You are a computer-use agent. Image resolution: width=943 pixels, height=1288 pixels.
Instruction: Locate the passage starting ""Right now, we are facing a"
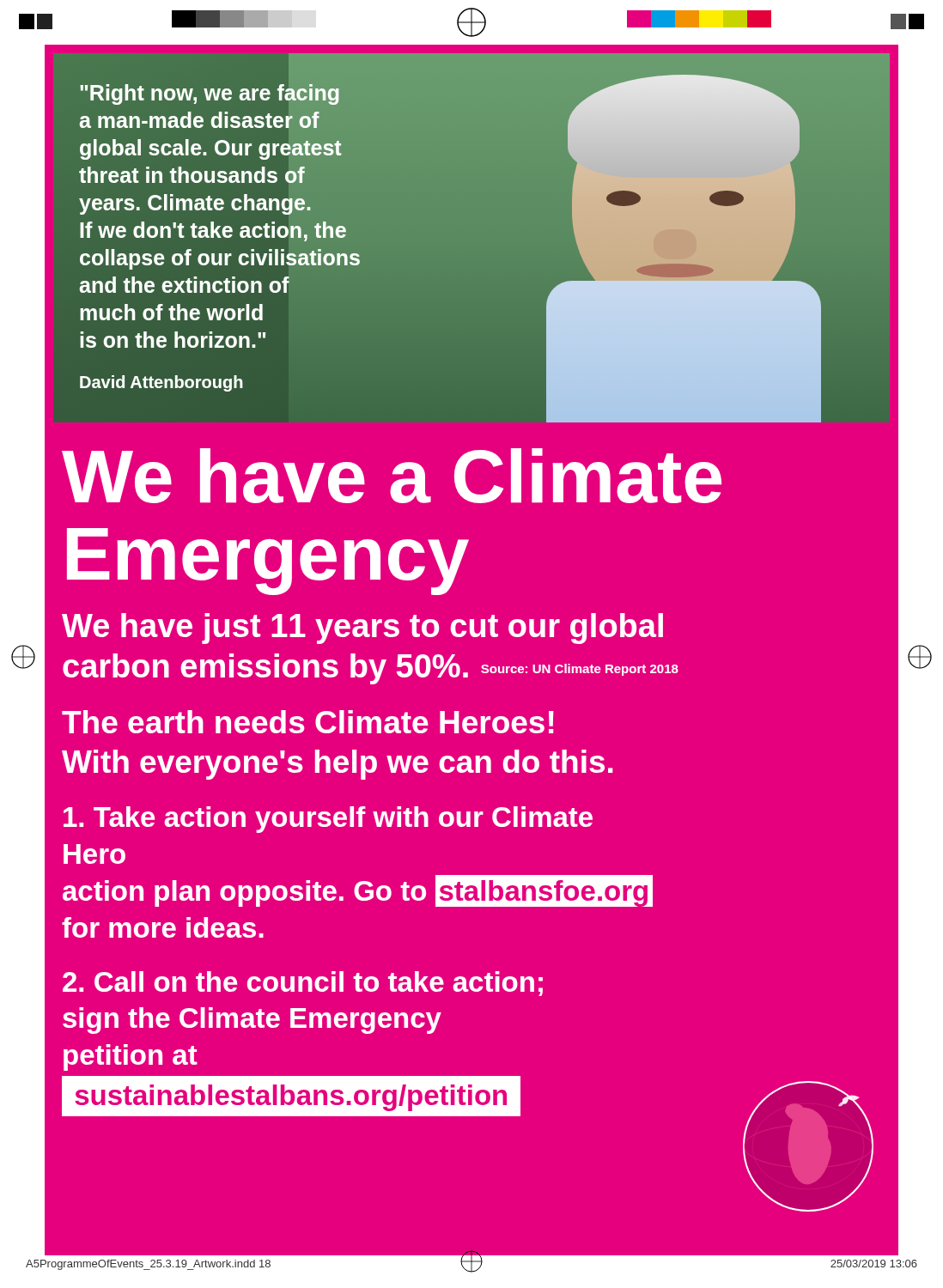(247, 236)
